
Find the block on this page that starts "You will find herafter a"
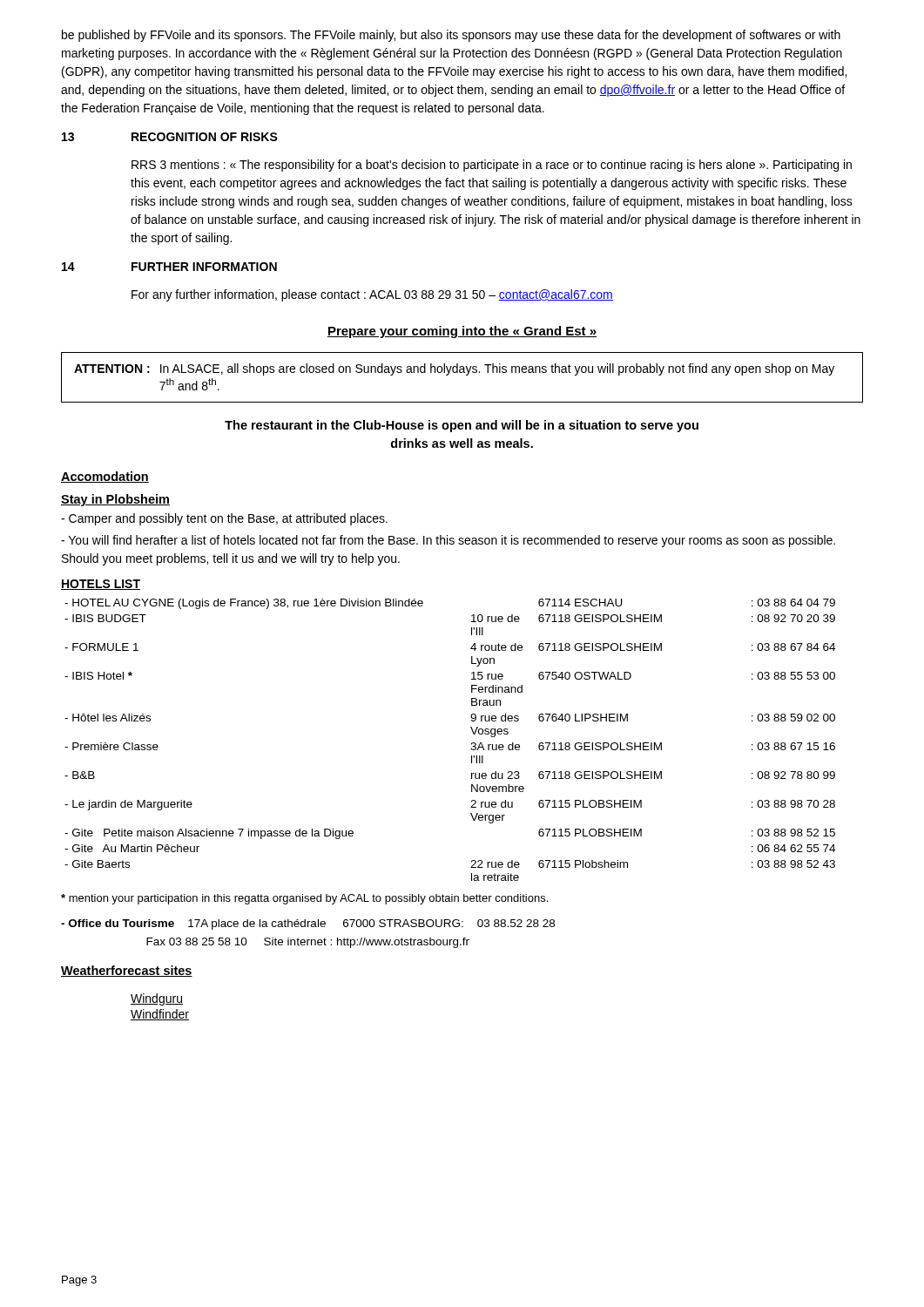coord(449,550)
